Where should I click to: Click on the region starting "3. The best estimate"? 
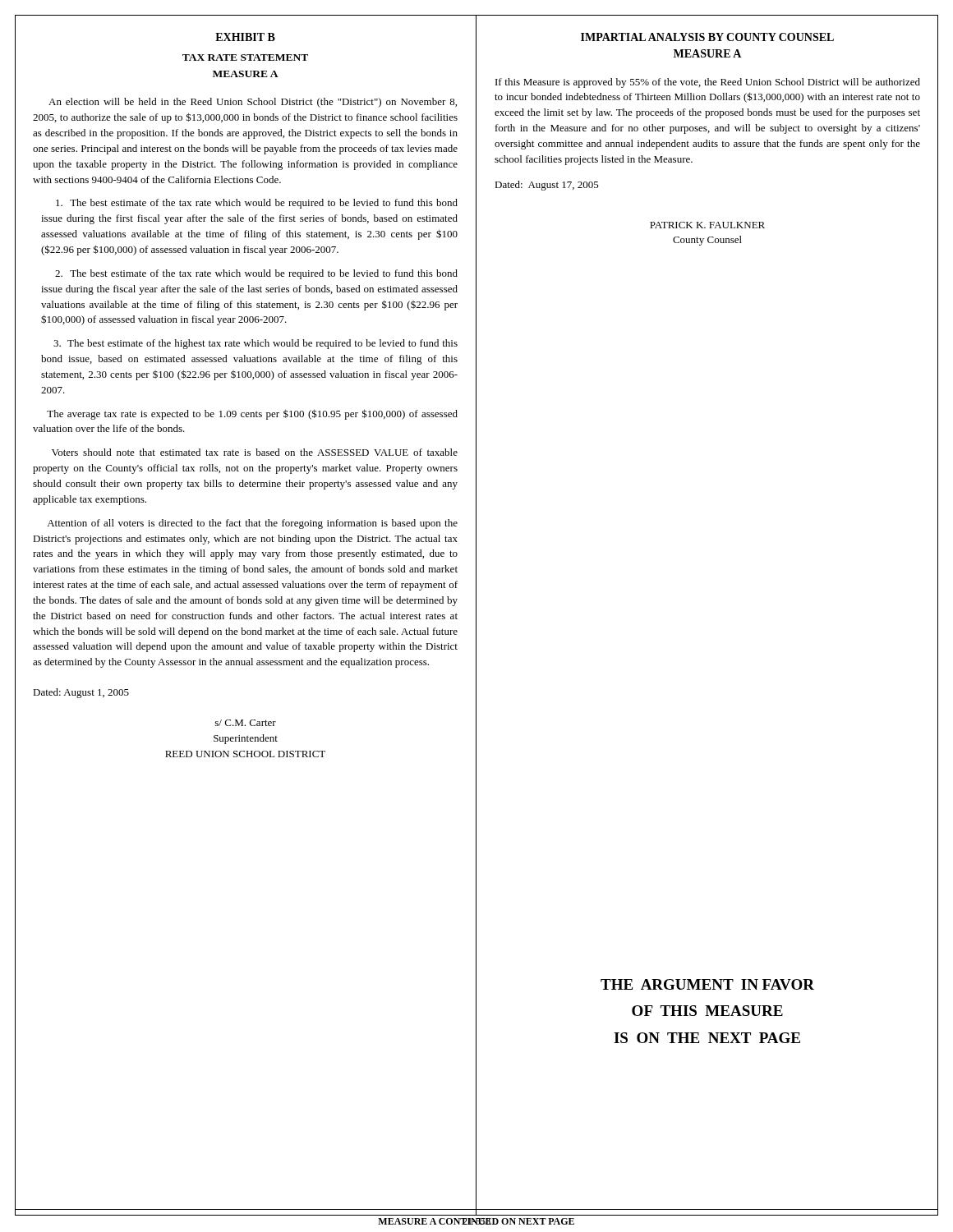coord(249,366)
